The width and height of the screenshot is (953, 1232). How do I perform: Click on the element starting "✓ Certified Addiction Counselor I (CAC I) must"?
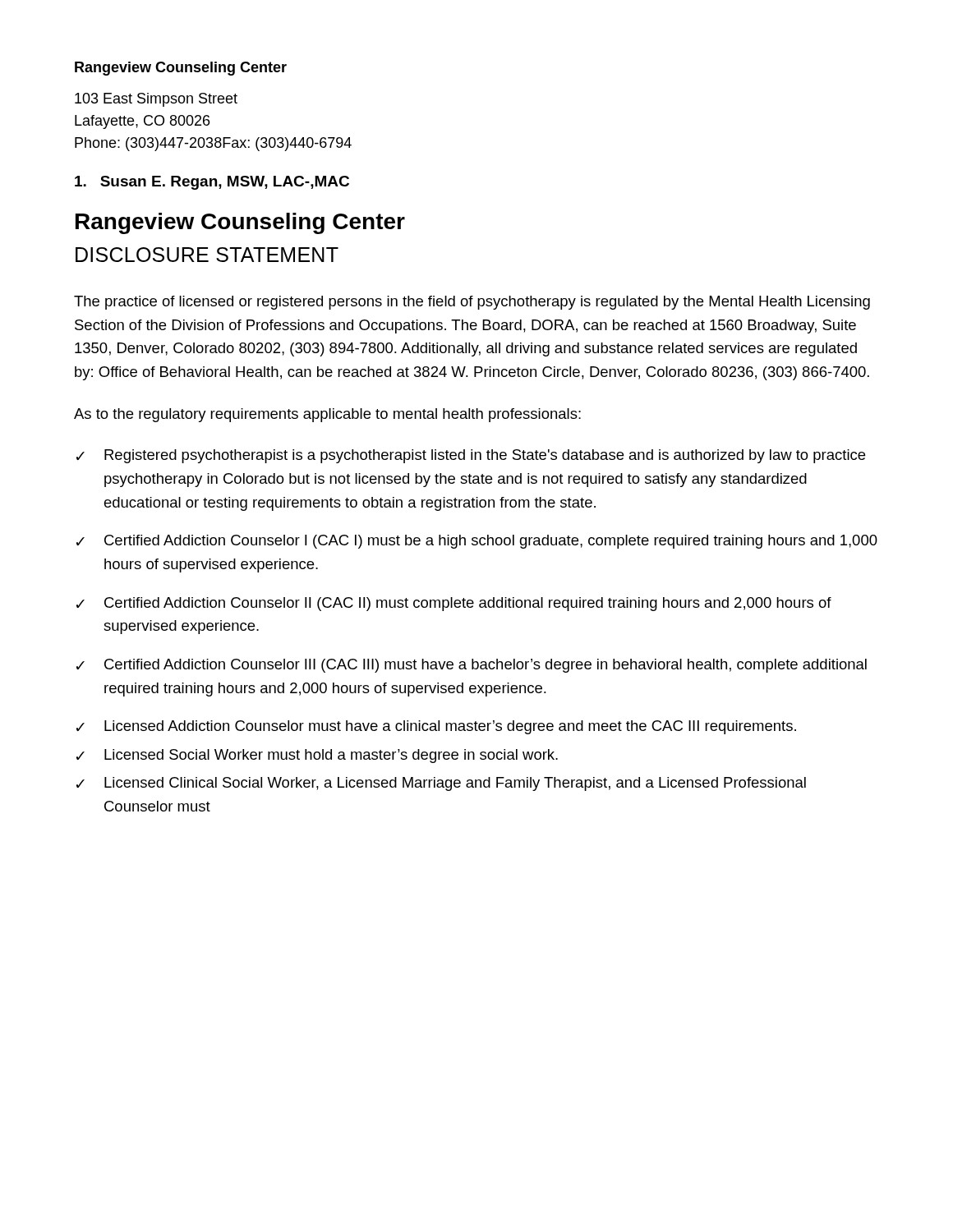(476, 553)
